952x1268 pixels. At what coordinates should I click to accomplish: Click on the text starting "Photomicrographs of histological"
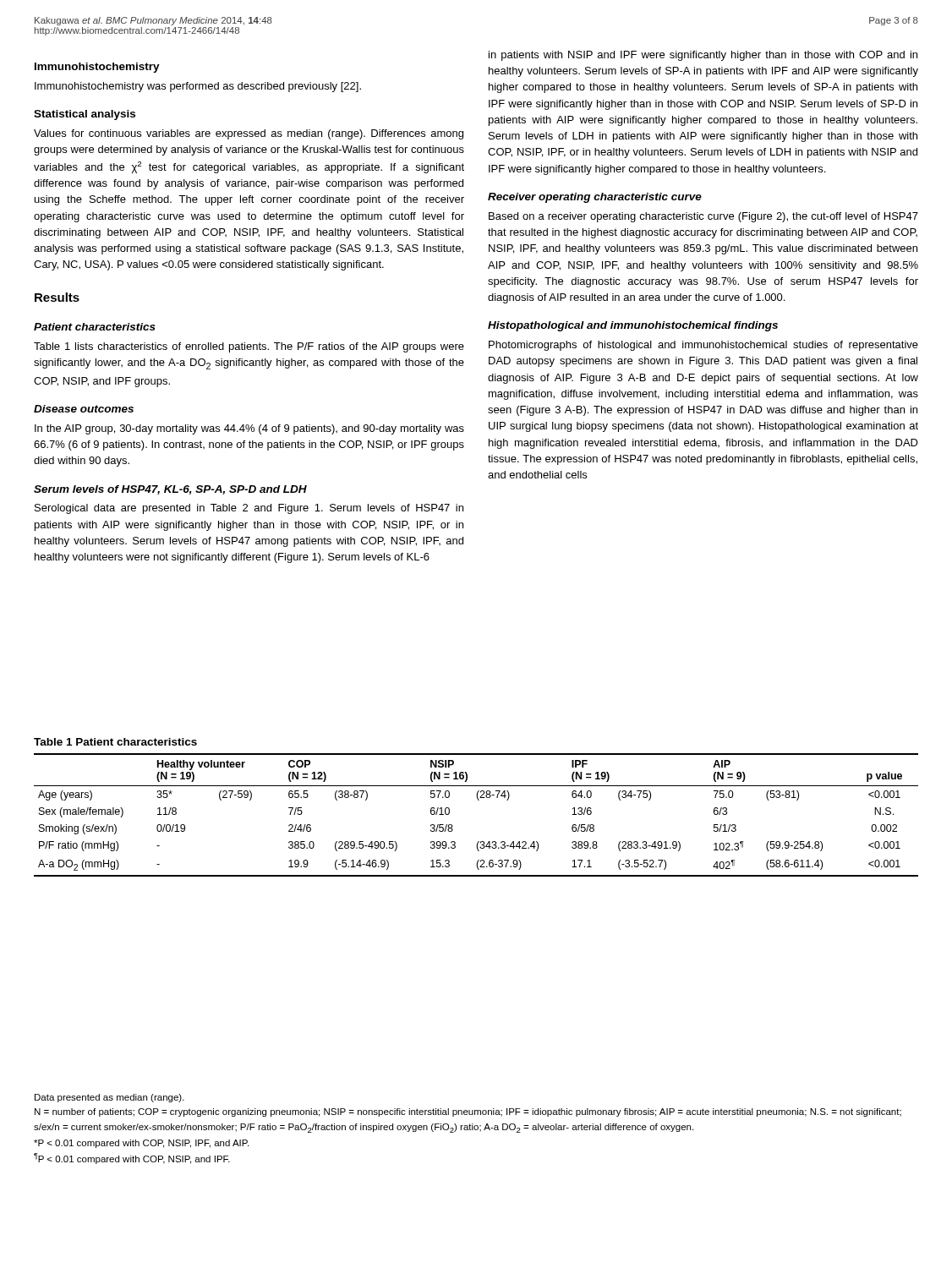(703, 410)
